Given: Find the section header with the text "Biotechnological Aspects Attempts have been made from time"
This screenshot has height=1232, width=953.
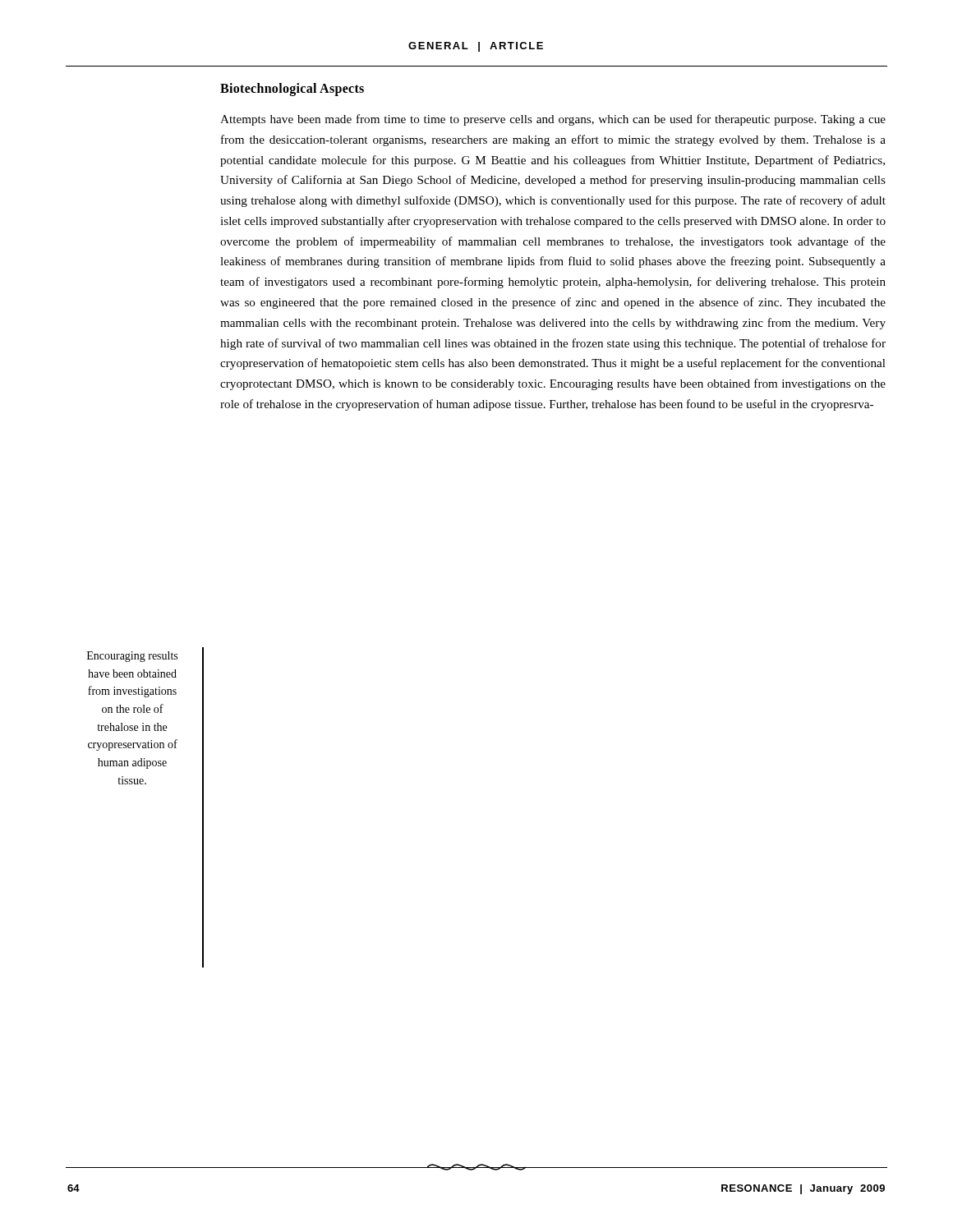Looking at the screenshot, I should pyautogui.click(x=553, y=246).
